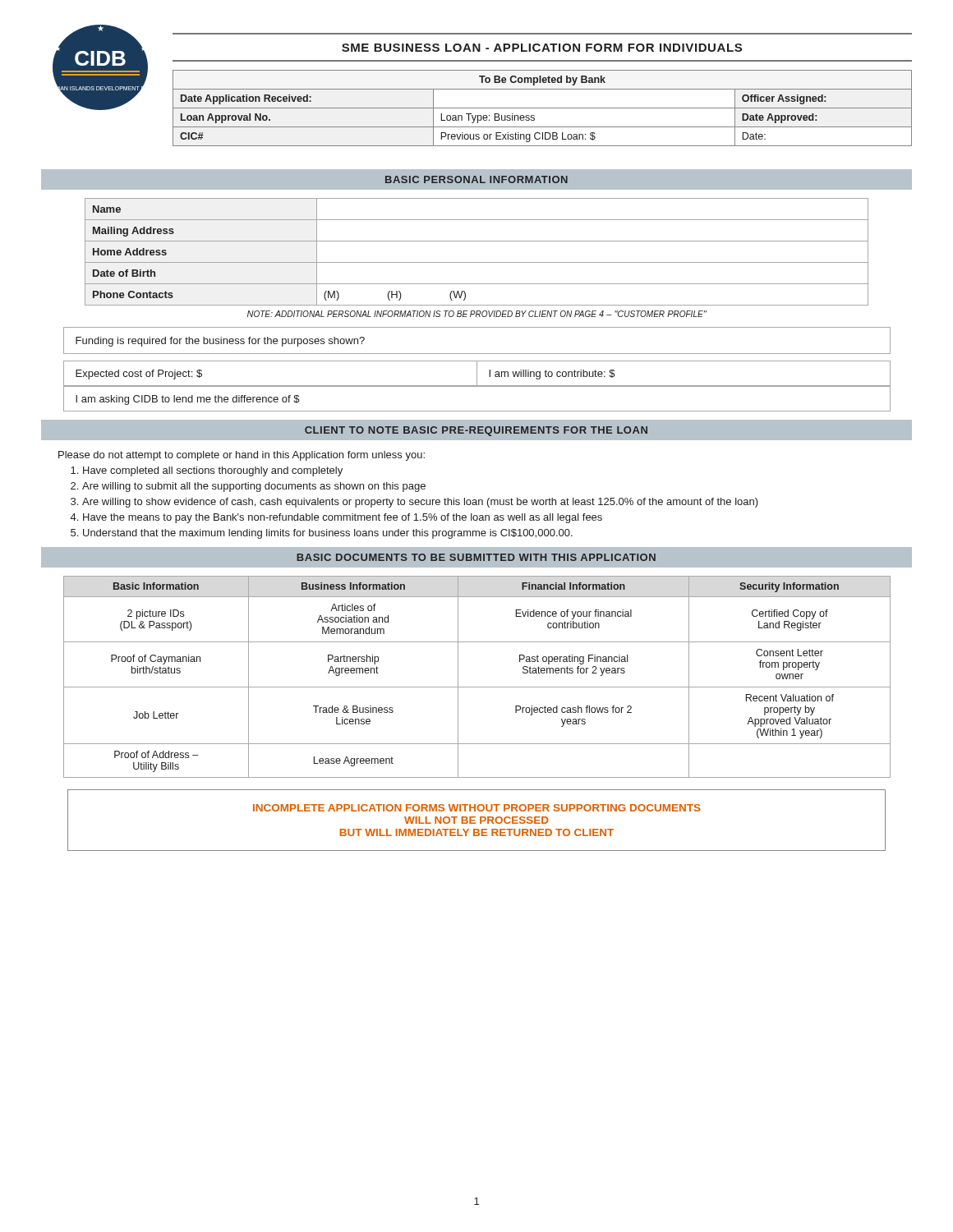This screenshot has height=1232, width=953.
Task: Find the block on this page that starts "Have the means to pay the Bank's"
Action: click(x=342, y=517)
